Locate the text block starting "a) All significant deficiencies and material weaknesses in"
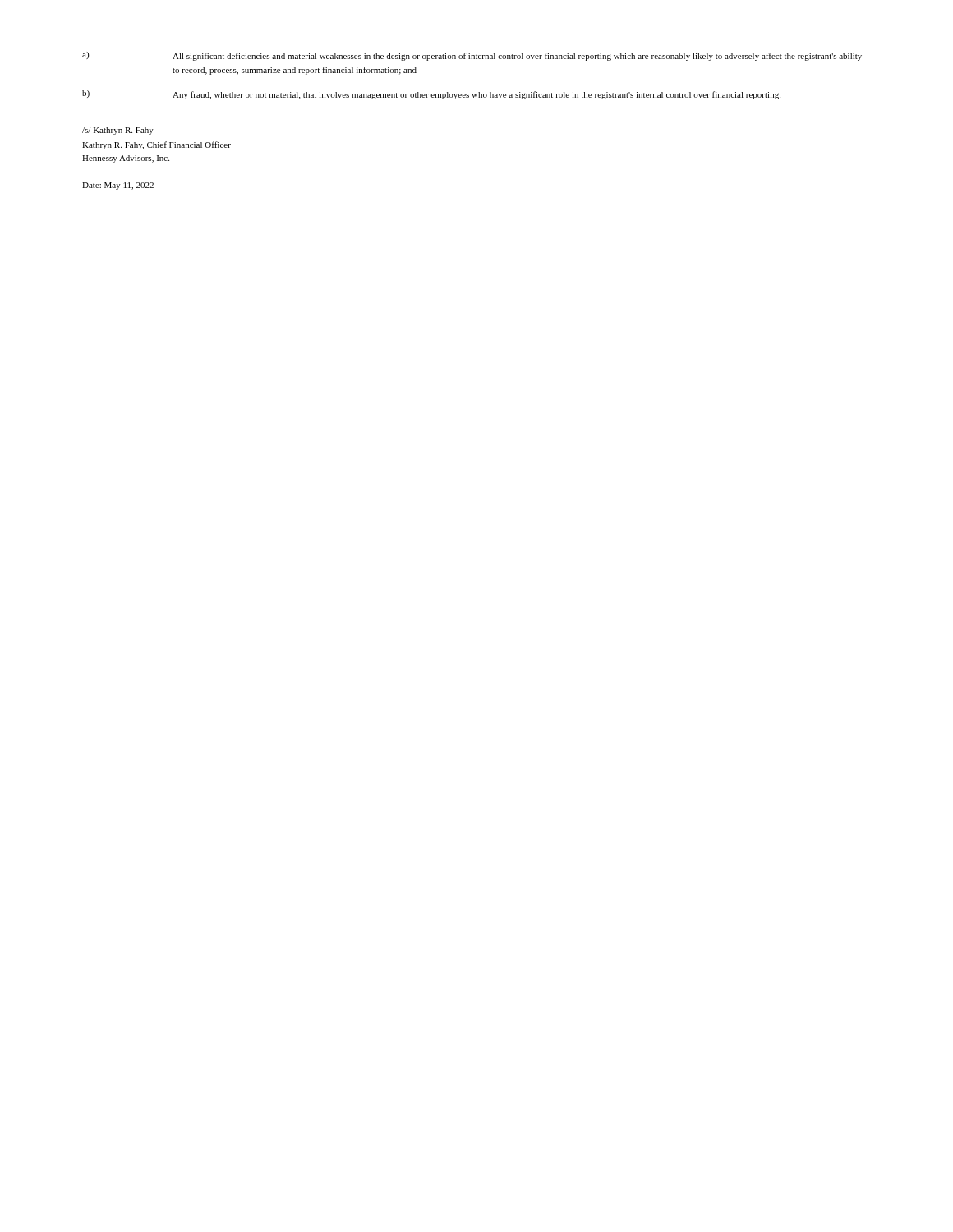 pos(476,63)
